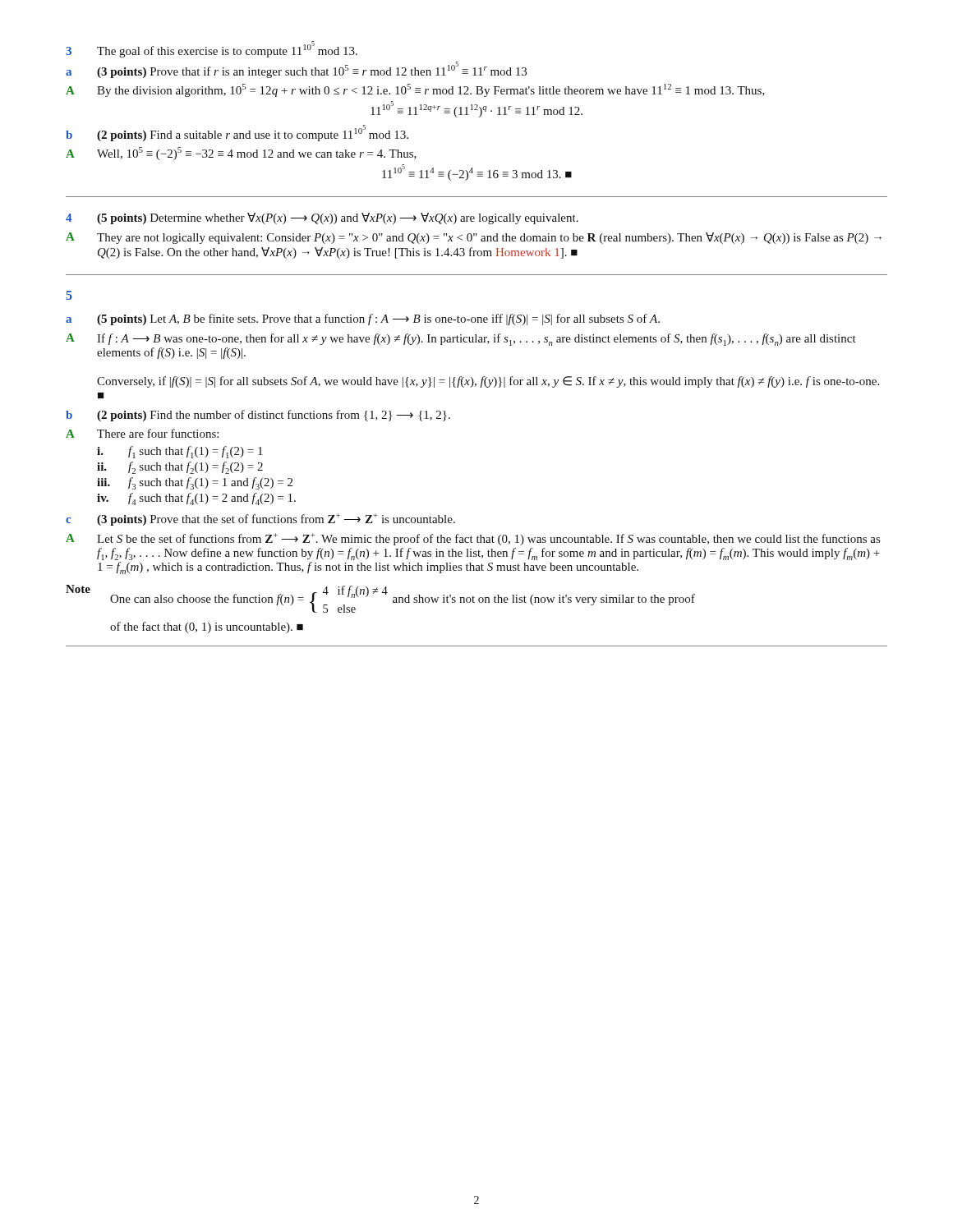Click on the passage starting "A By the division"
This screenshot has width=953, height=1232.
pos(476,91)
